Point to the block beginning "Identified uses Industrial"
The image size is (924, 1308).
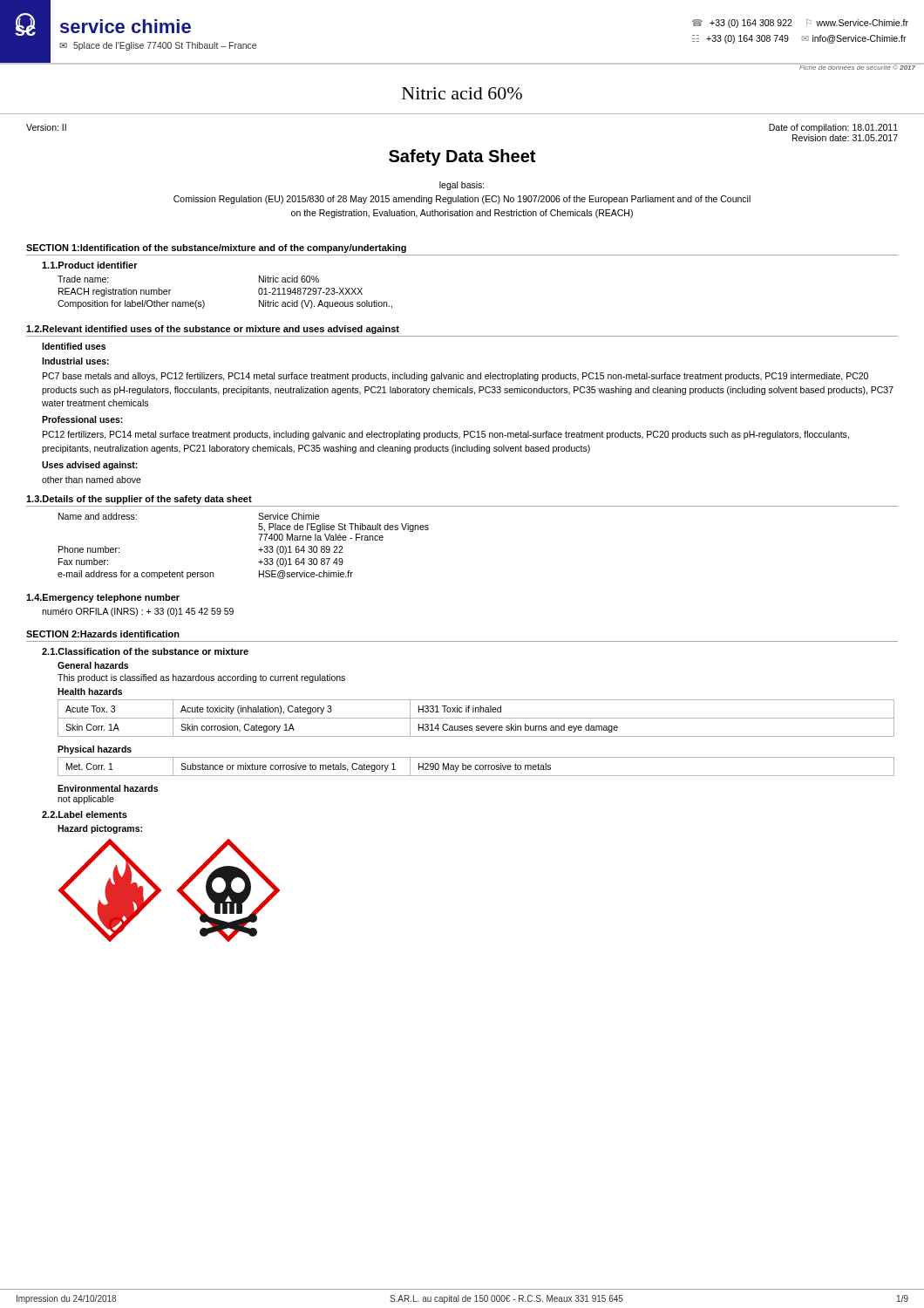(74, 346)
